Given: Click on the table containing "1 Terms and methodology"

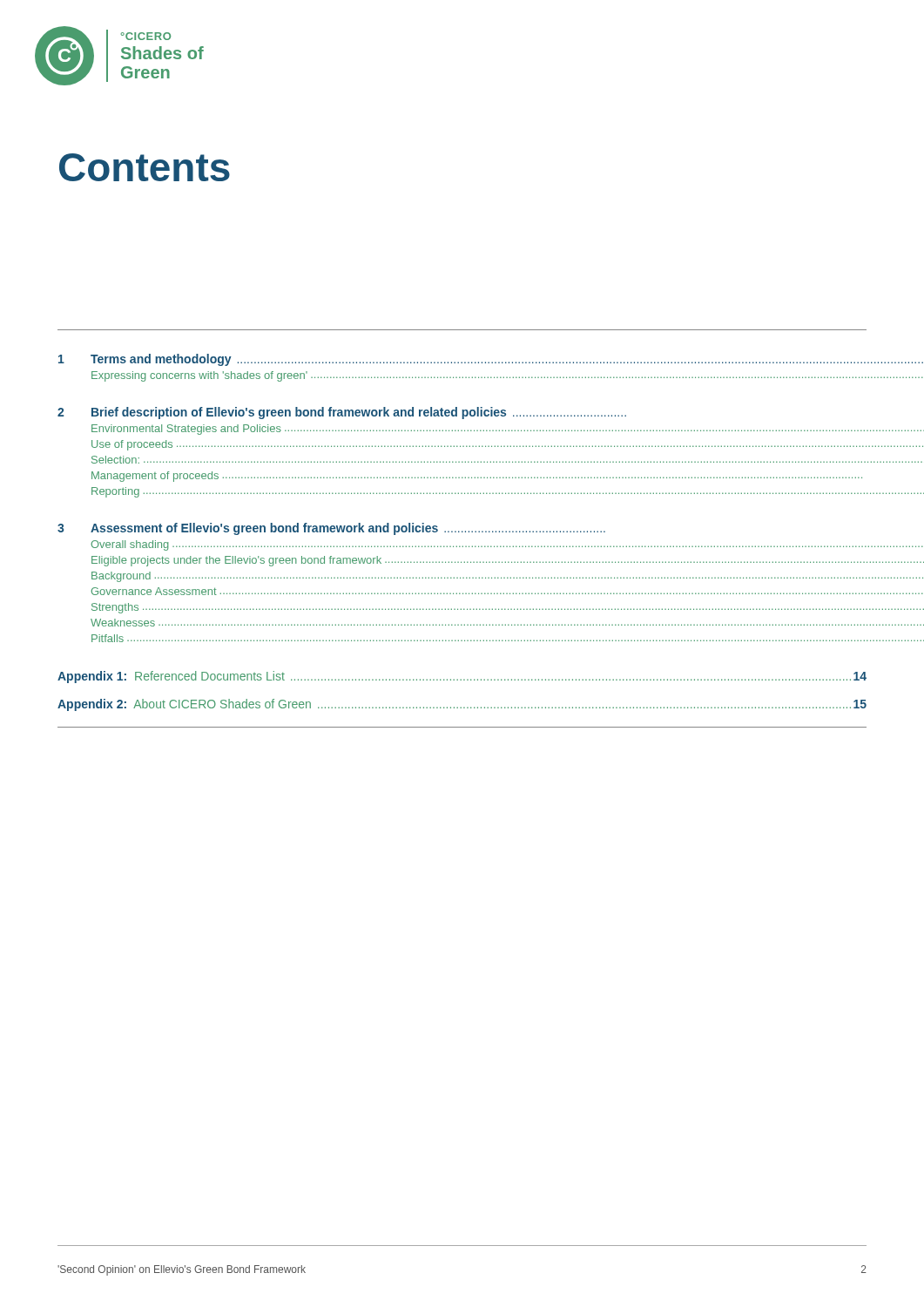Looking at the screenshot, I should [x=462, y=528].
